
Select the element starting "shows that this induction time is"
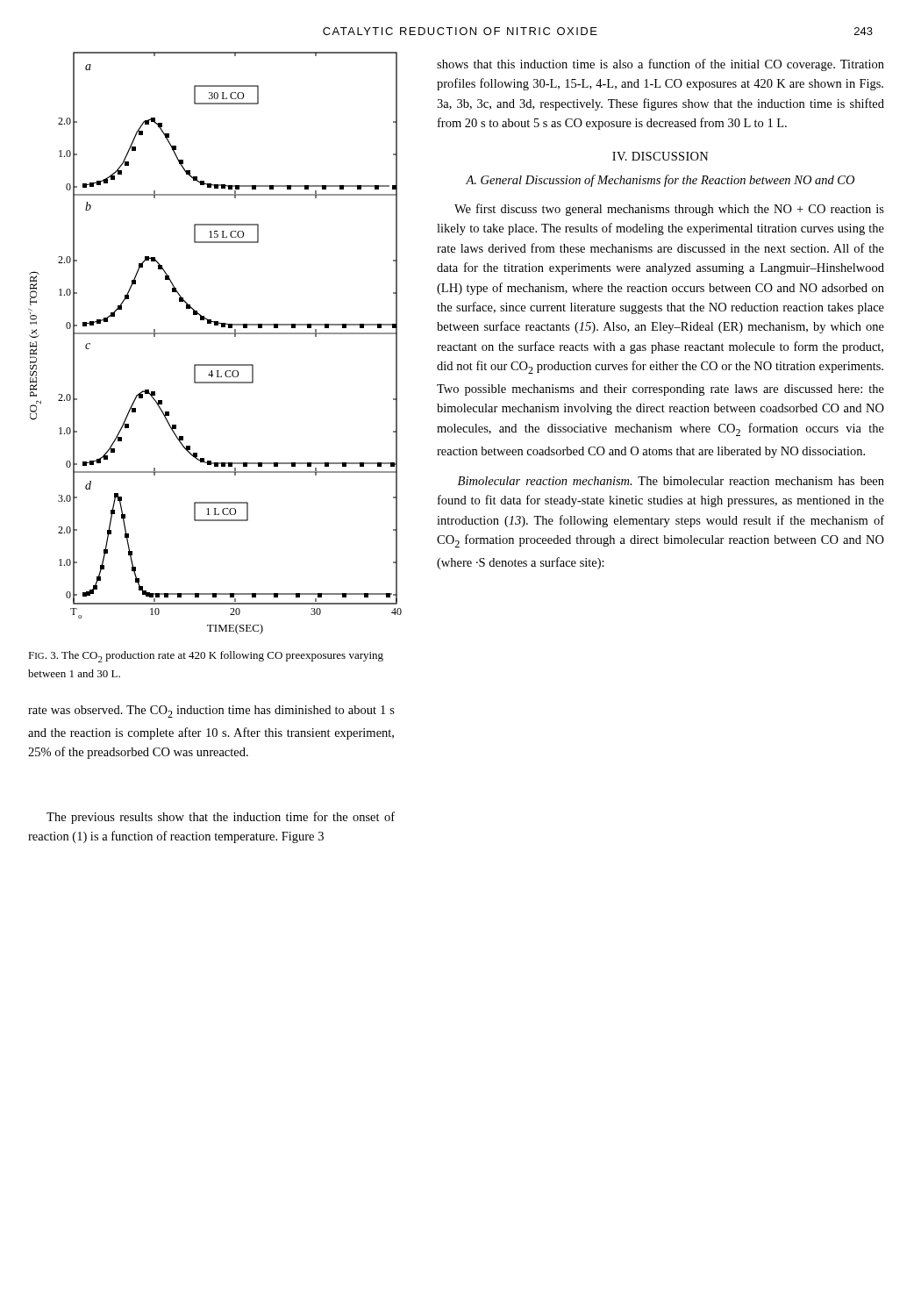[660, 94]
